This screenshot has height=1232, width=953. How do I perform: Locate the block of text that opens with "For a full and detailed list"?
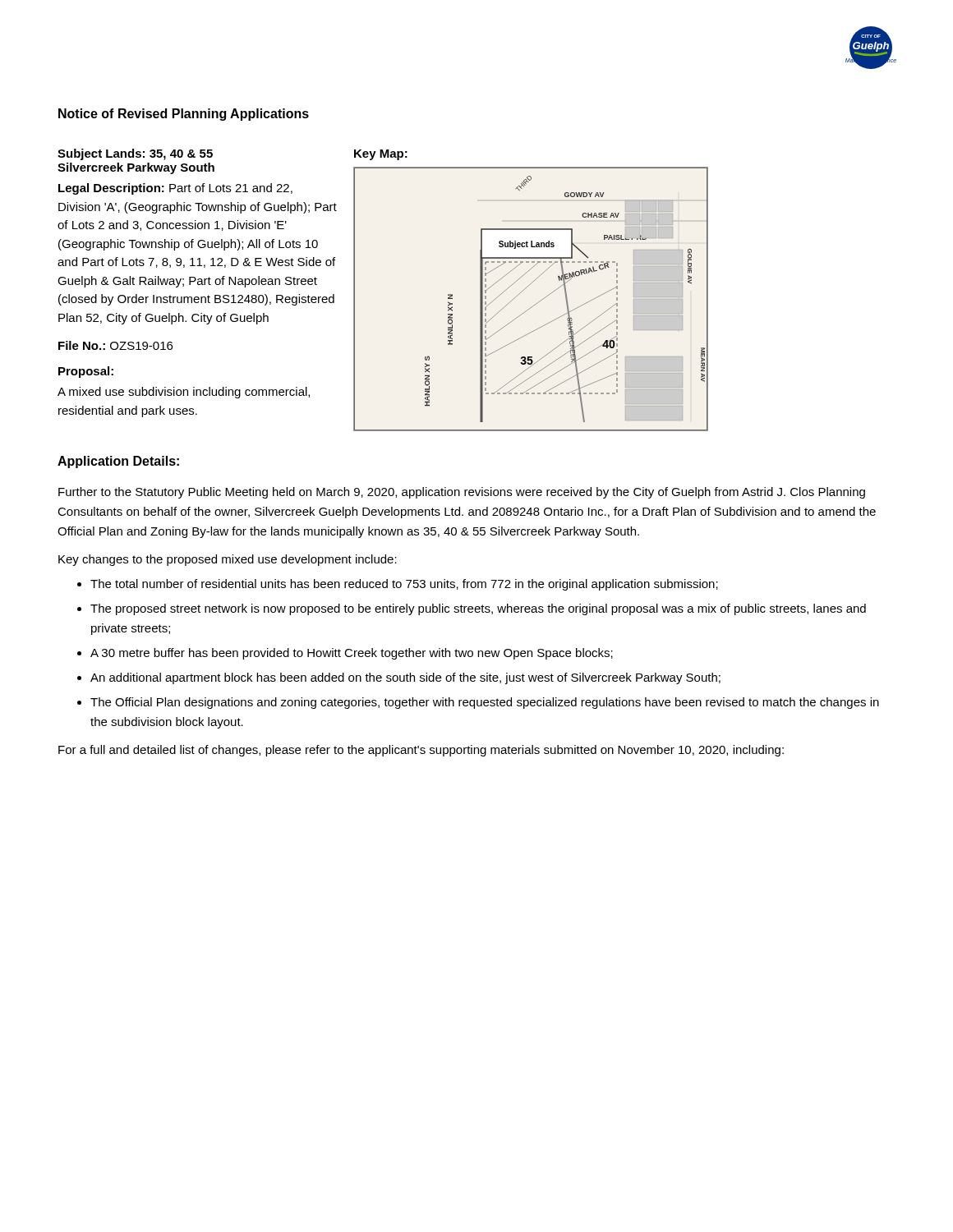coord(421,749)
